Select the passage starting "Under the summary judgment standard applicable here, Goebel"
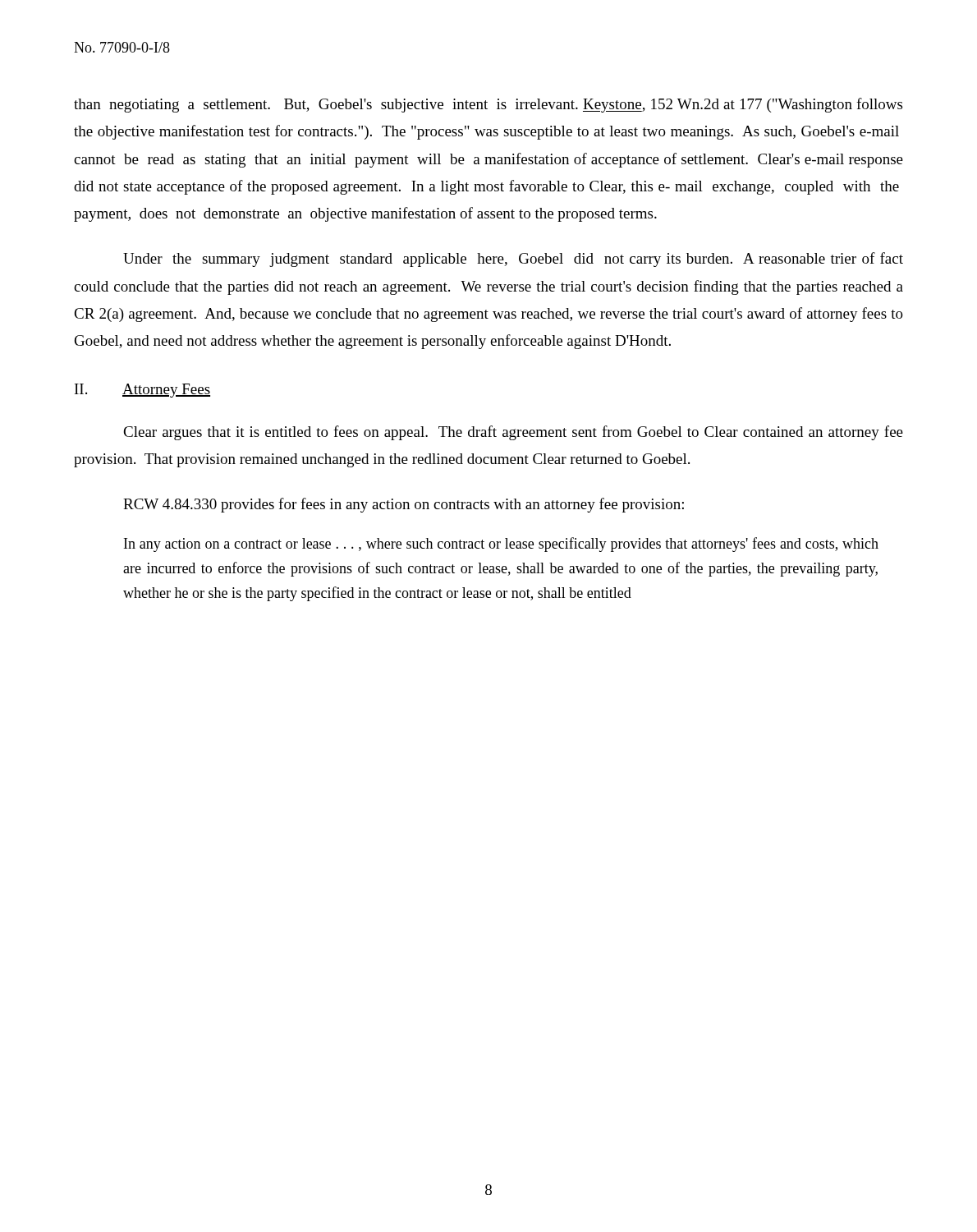Image resolution: width=977 pixels, height=1232 pixels. click(x=488, y=299)
